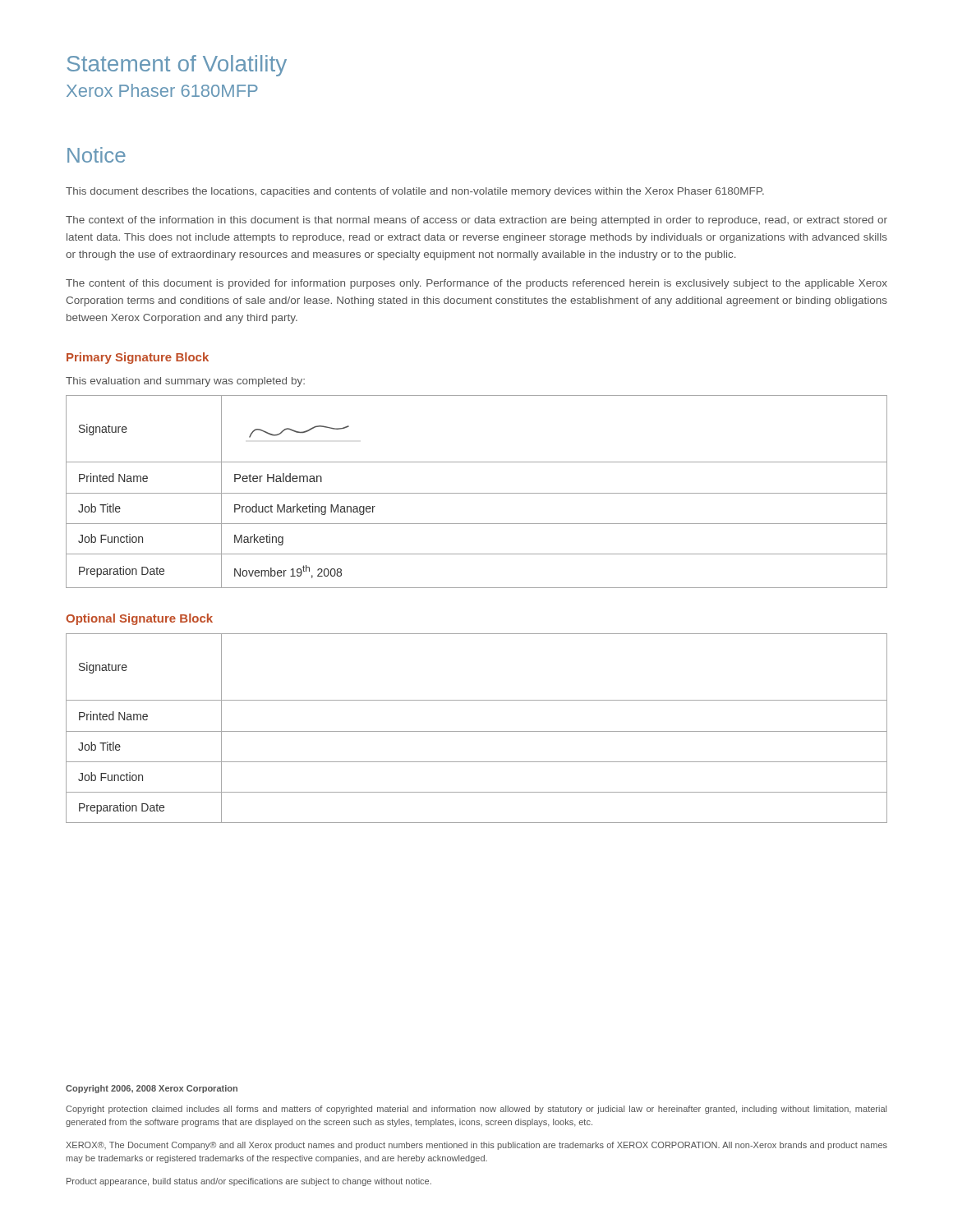
Task: Locate the block of text that opens with "Product appearance, build status"
Action: [x=249, y=1182]
